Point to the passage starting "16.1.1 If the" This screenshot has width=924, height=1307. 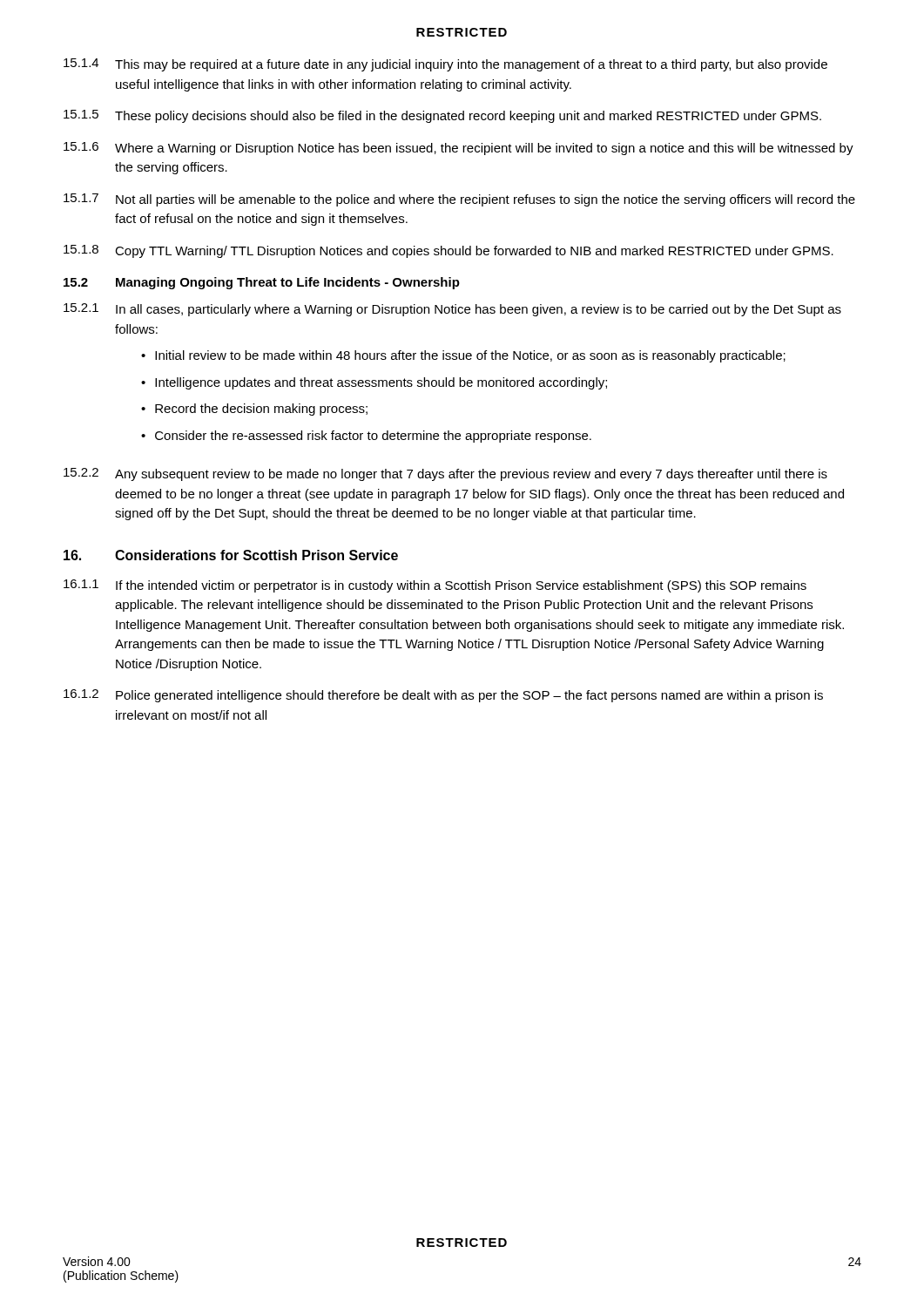point(462,624)
